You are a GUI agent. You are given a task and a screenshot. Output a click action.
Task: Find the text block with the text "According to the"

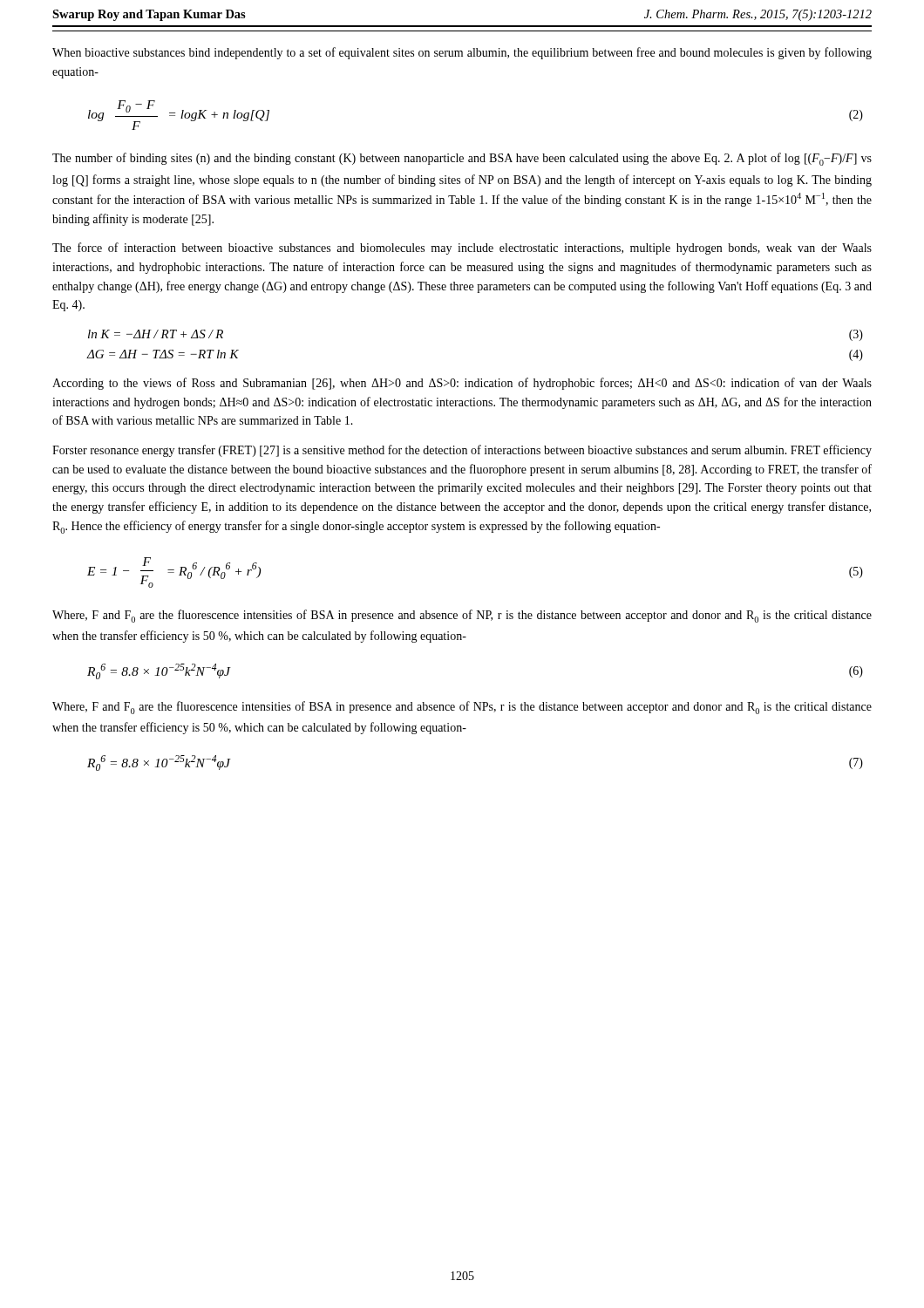tap(462, 402)
